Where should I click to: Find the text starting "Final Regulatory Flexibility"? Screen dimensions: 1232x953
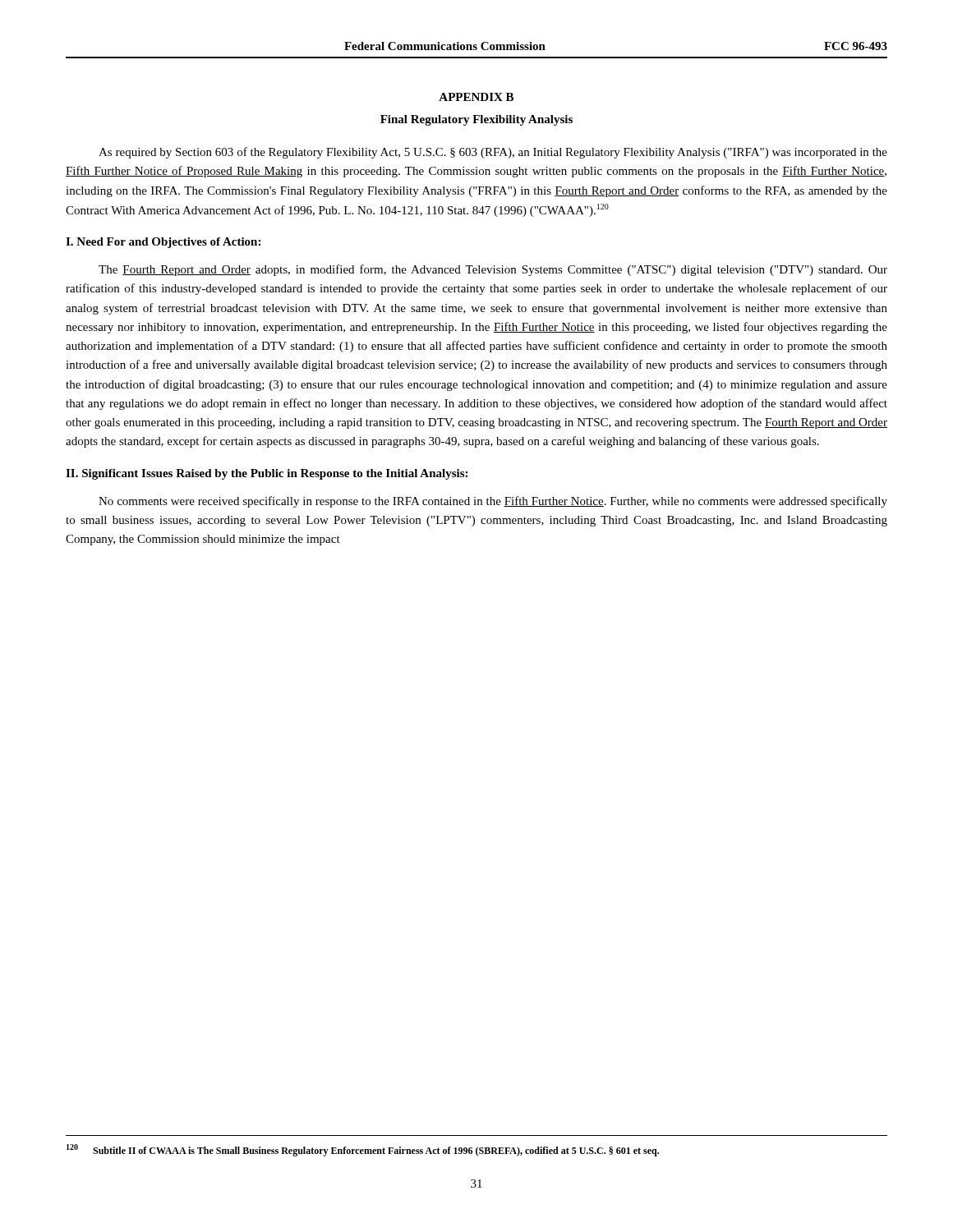(x=476, y=119)
